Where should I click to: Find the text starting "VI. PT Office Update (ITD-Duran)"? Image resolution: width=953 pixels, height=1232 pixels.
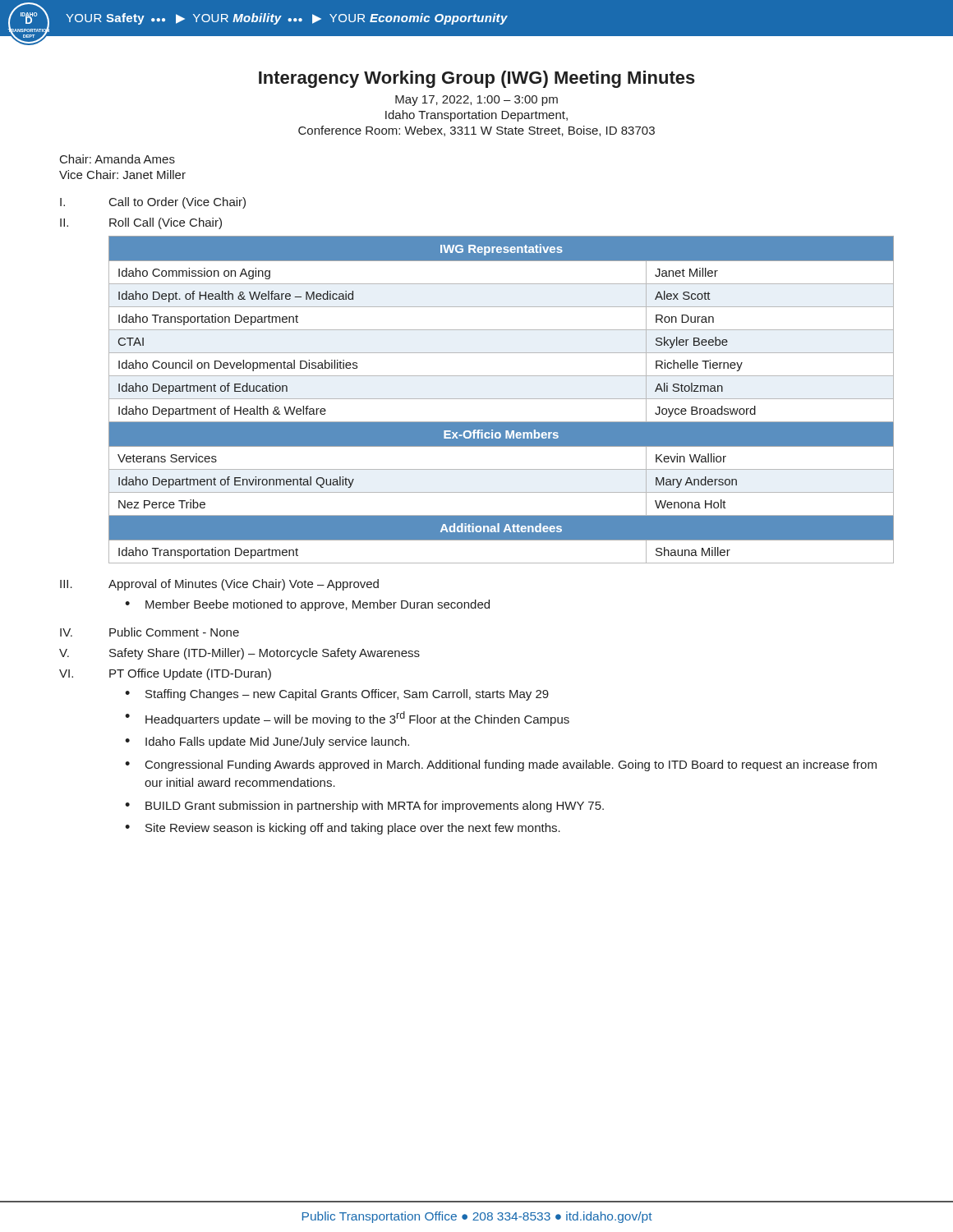165,674
